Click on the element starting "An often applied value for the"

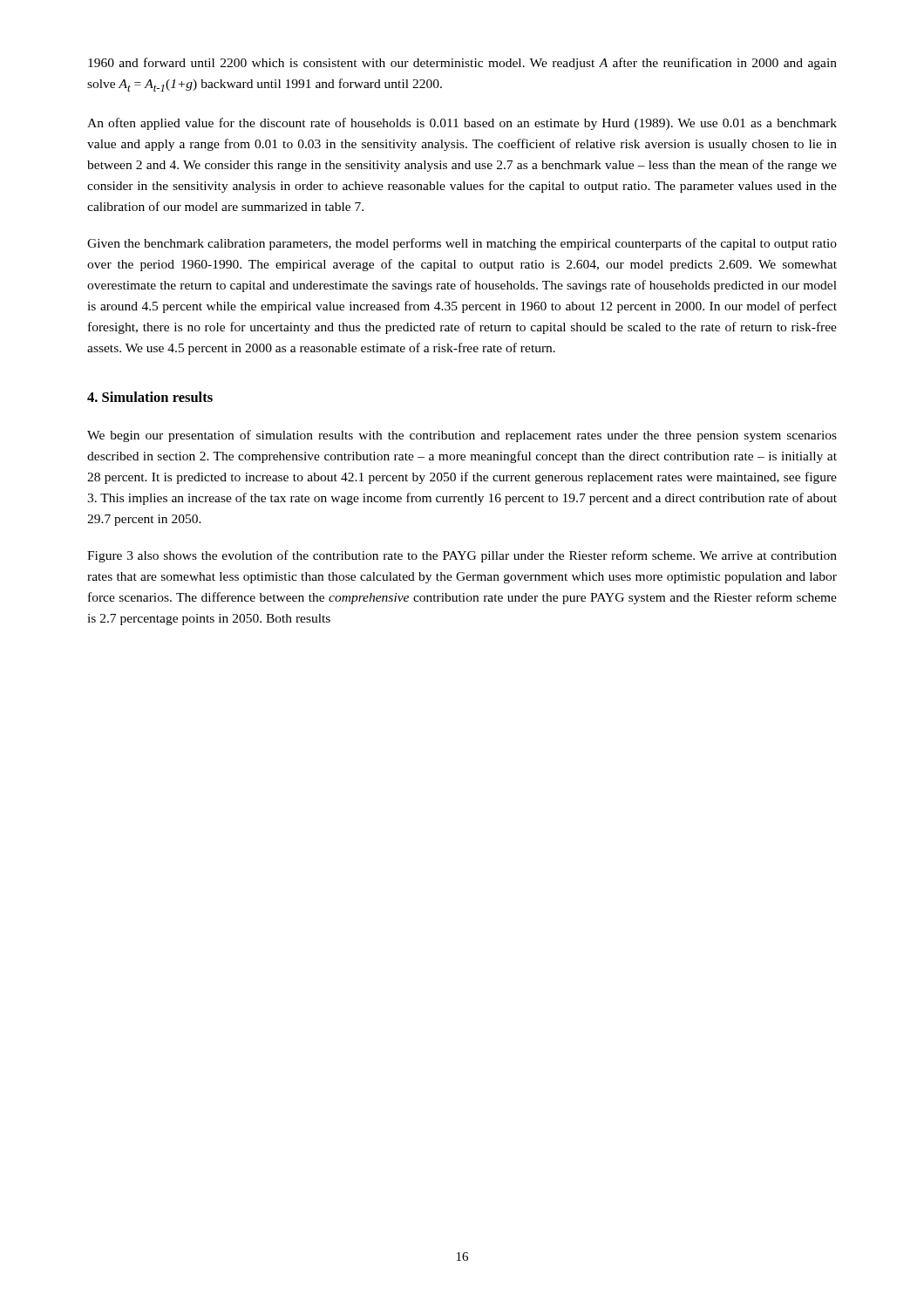click(x=462, y=165)
